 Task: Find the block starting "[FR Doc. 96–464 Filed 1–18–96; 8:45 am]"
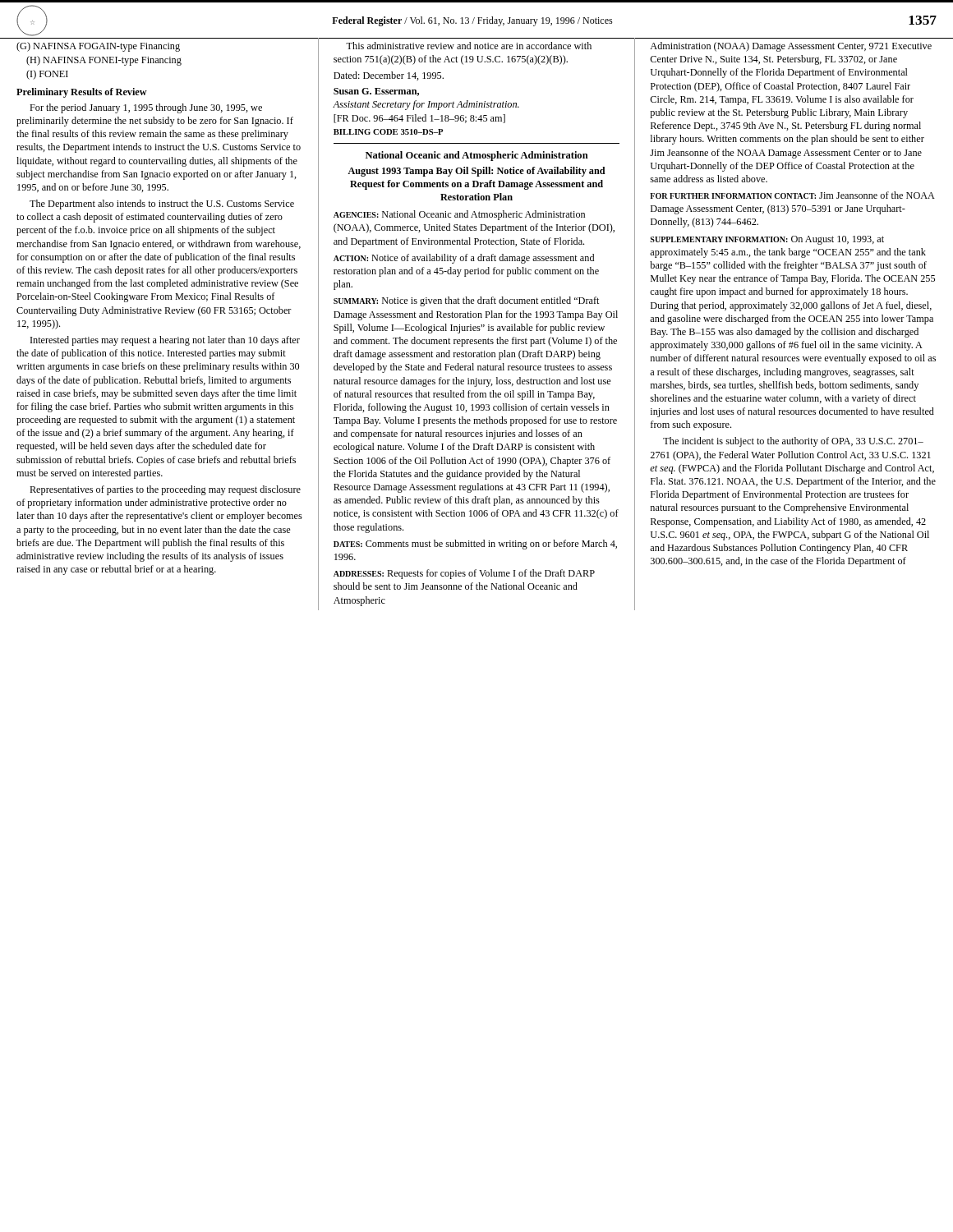pos(420,118)
